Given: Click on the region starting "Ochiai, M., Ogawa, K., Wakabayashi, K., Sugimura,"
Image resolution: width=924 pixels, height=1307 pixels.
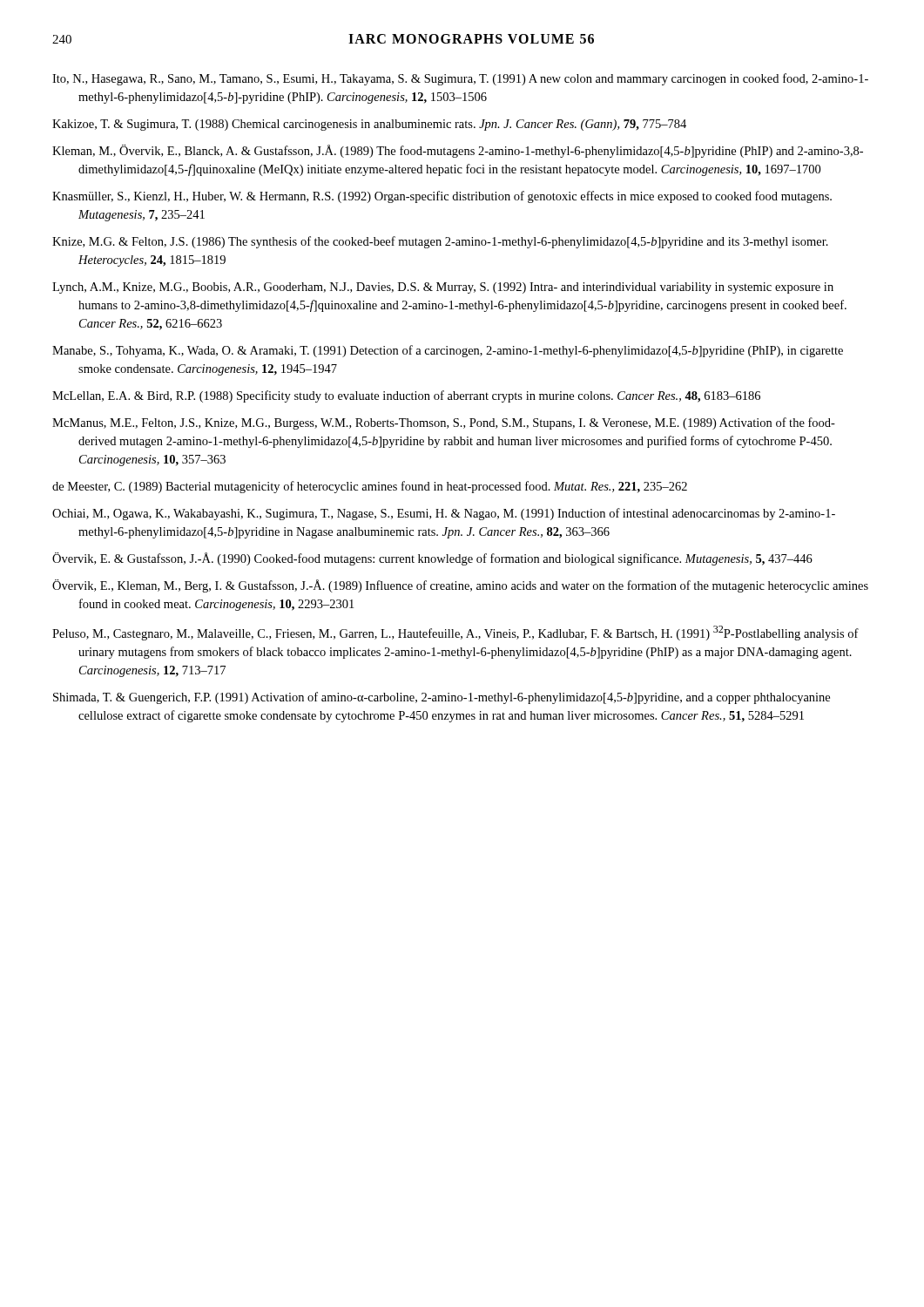Looking at the screenshot, I should (x=444, y=523).
